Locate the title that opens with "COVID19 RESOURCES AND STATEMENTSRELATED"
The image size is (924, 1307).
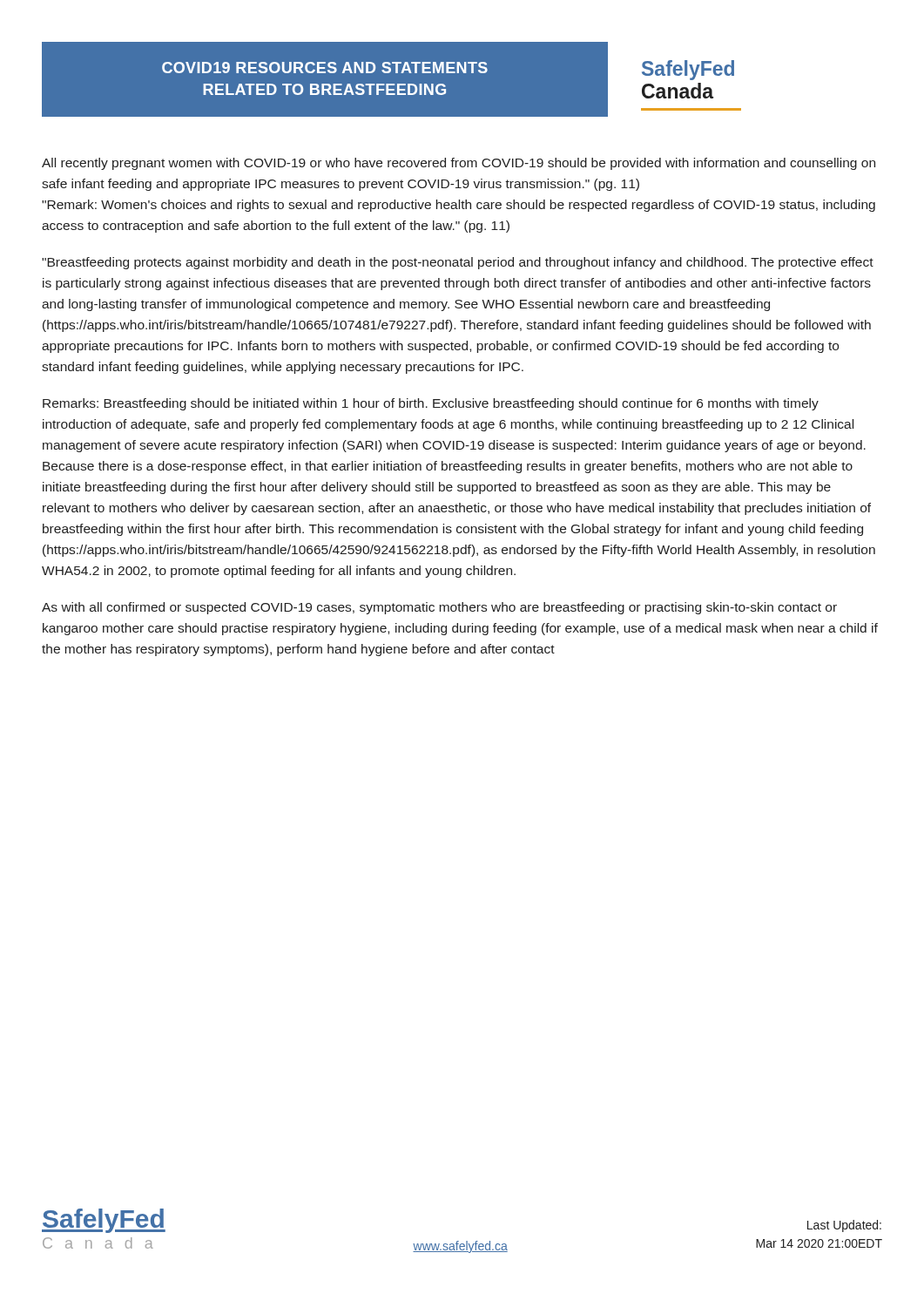click(325, 79)
